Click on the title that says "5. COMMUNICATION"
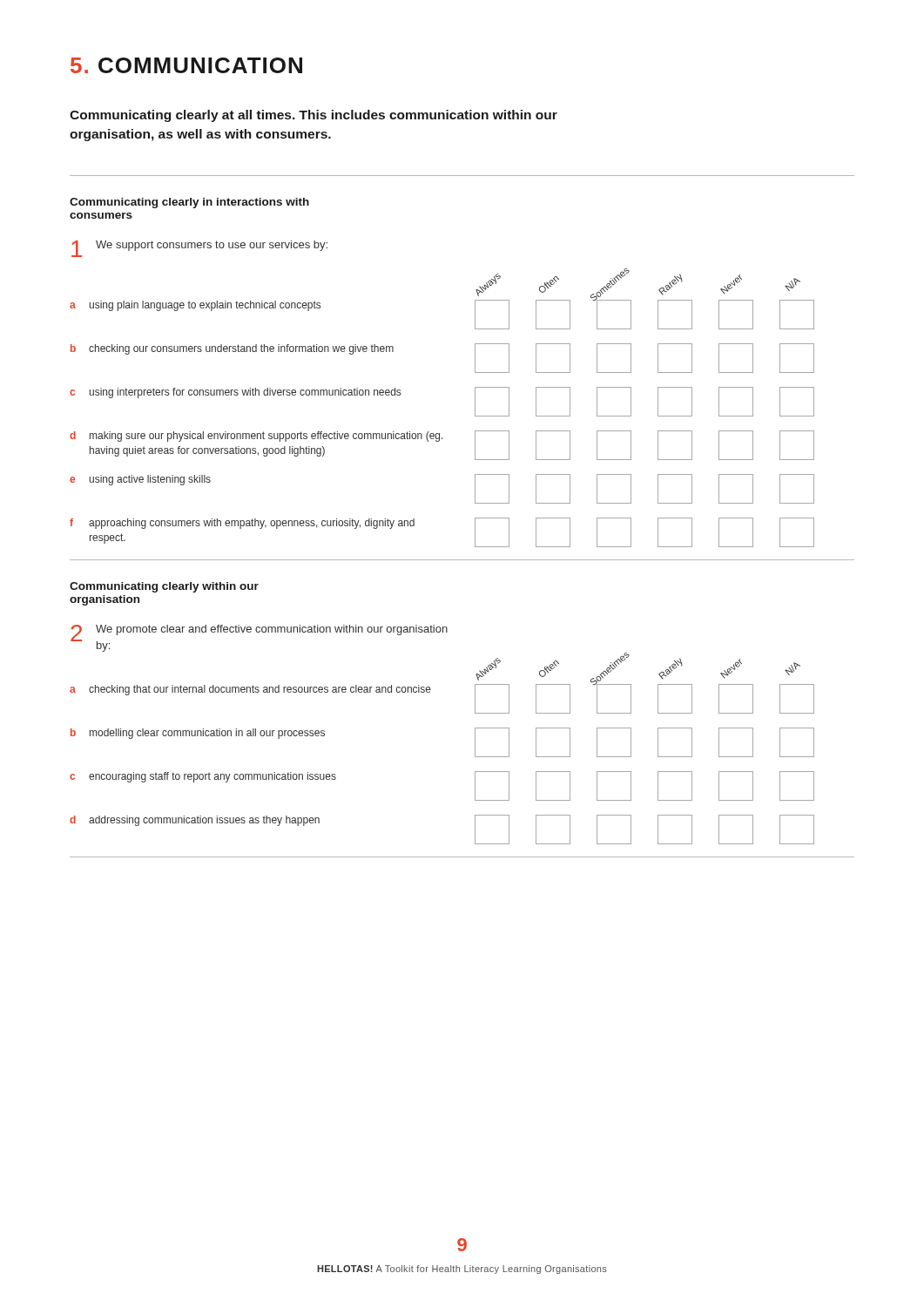This screenshot has width=924, height=1307. (187, 65)
